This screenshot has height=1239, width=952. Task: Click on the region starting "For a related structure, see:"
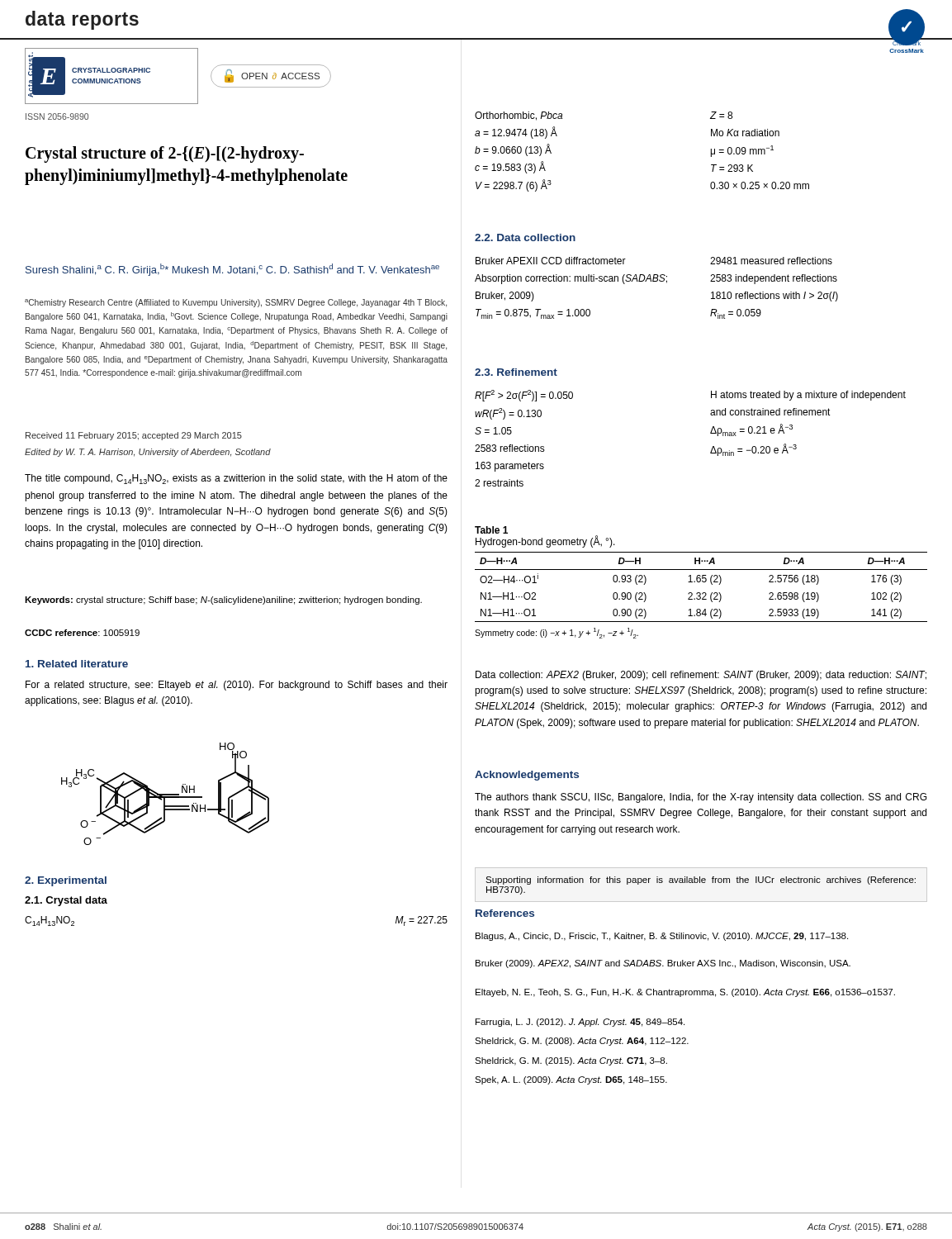(236, 693)
